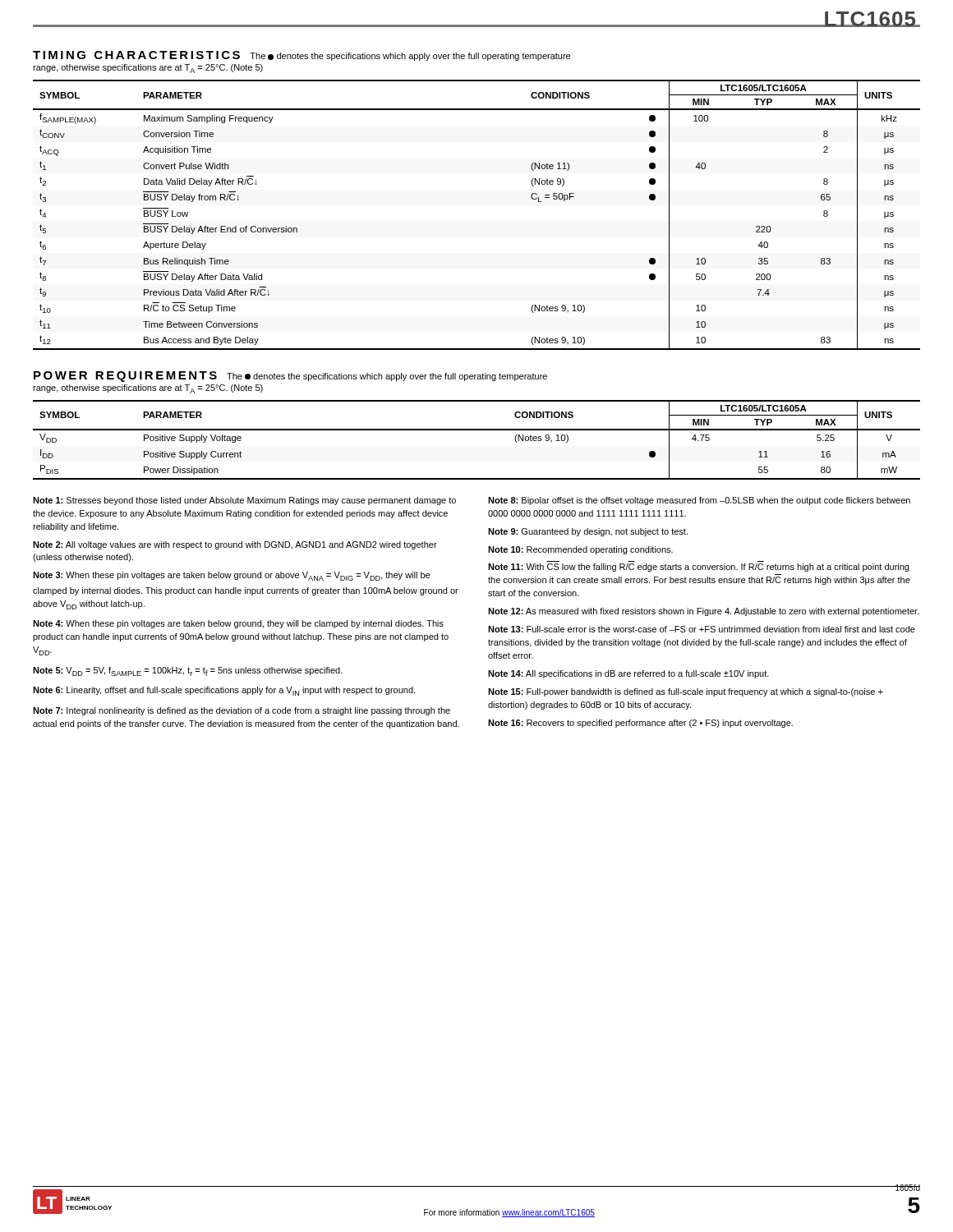Find the passage starting "TIMING CHARACTERISTICS The denotes the specifications which"
Image resolution: width=953 pixels, height=1232 pixels.
[x=302, y=61]
